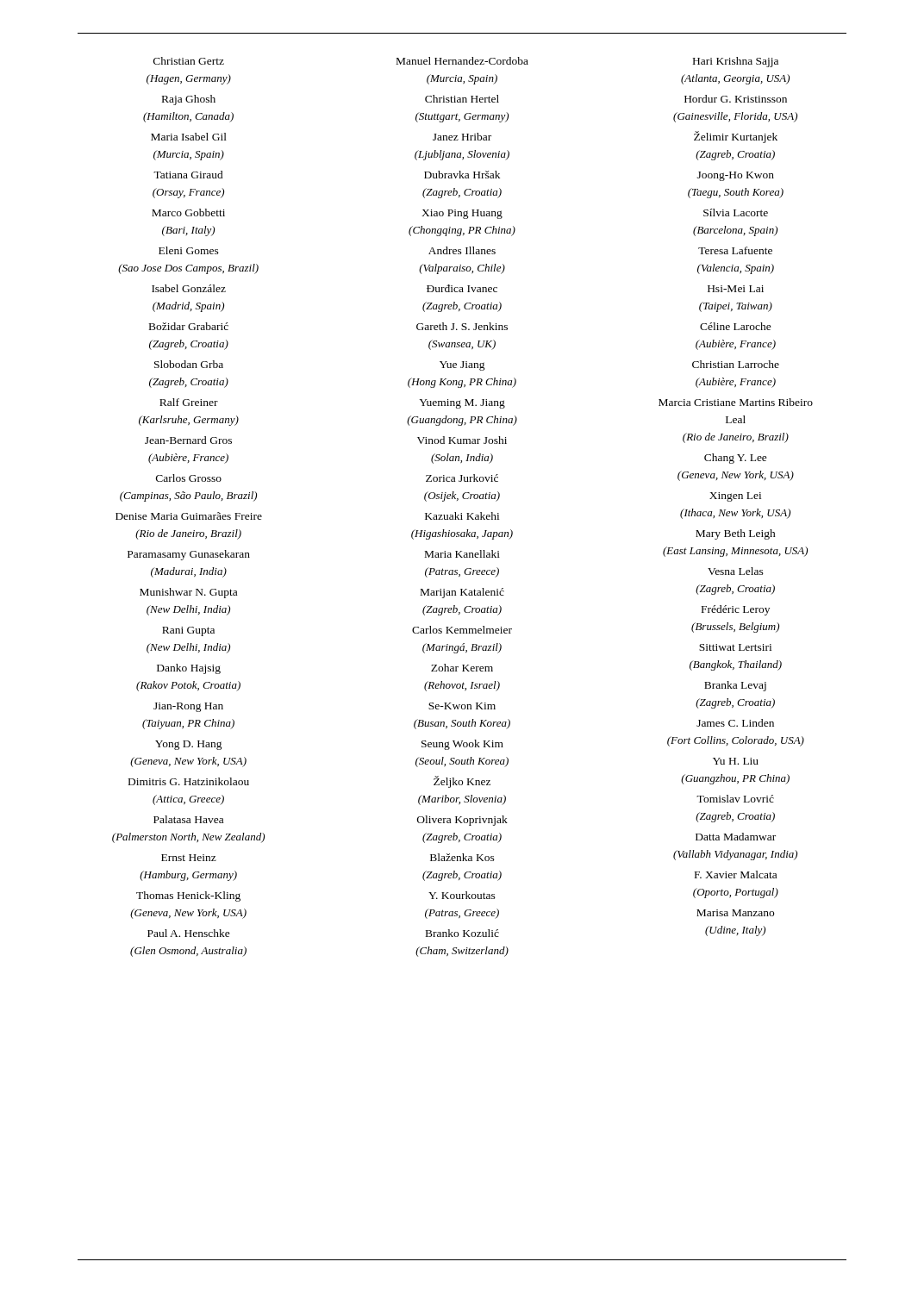Viewport: 924px width, 1293px height.
Task: Select the passage starting "Denise Maria Guimarães Freire(Rio de Janeiro,"
Action: (x=188, y=525)
